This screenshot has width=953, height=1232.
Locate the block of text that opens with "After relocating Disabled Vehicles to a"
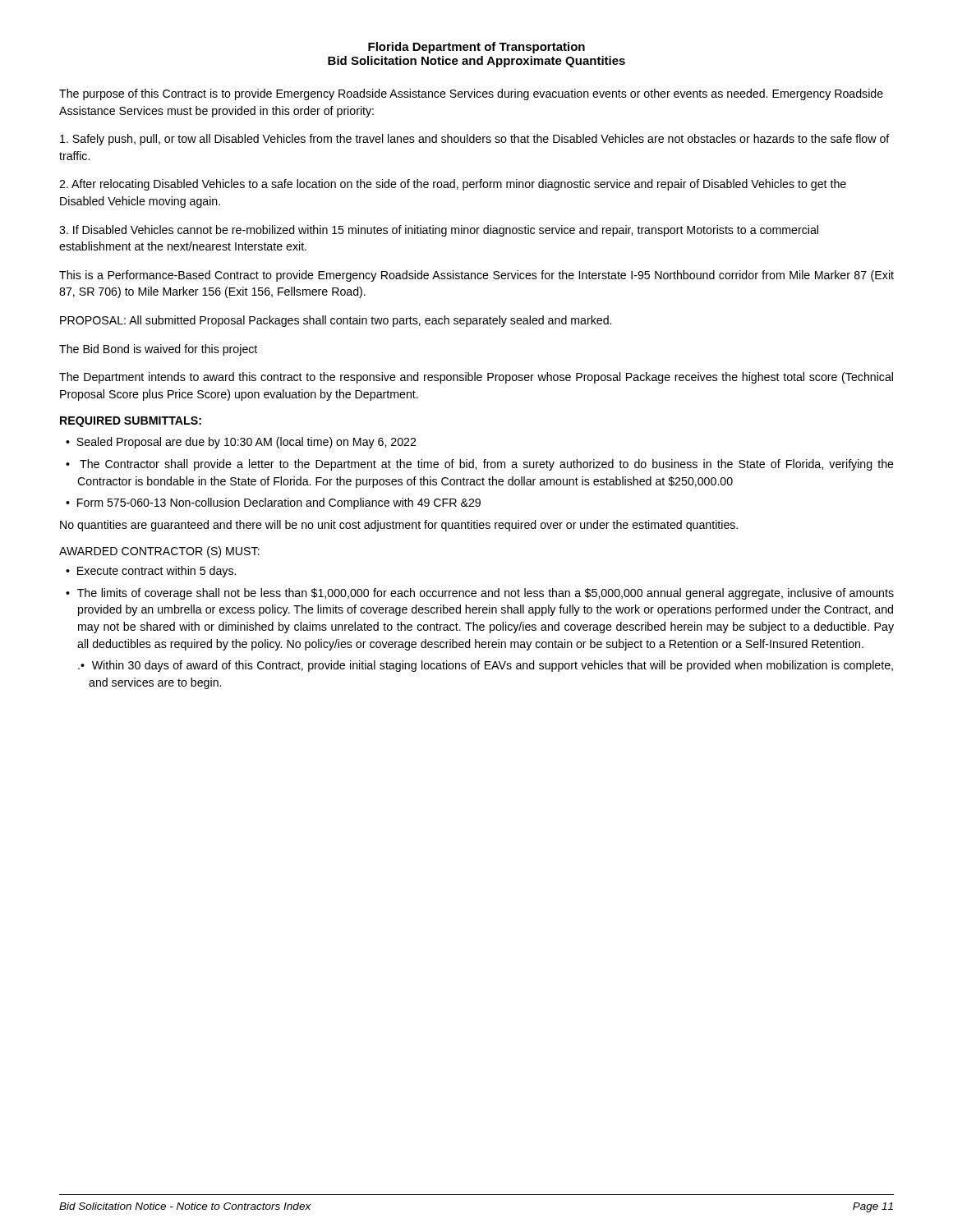(453, 193)
